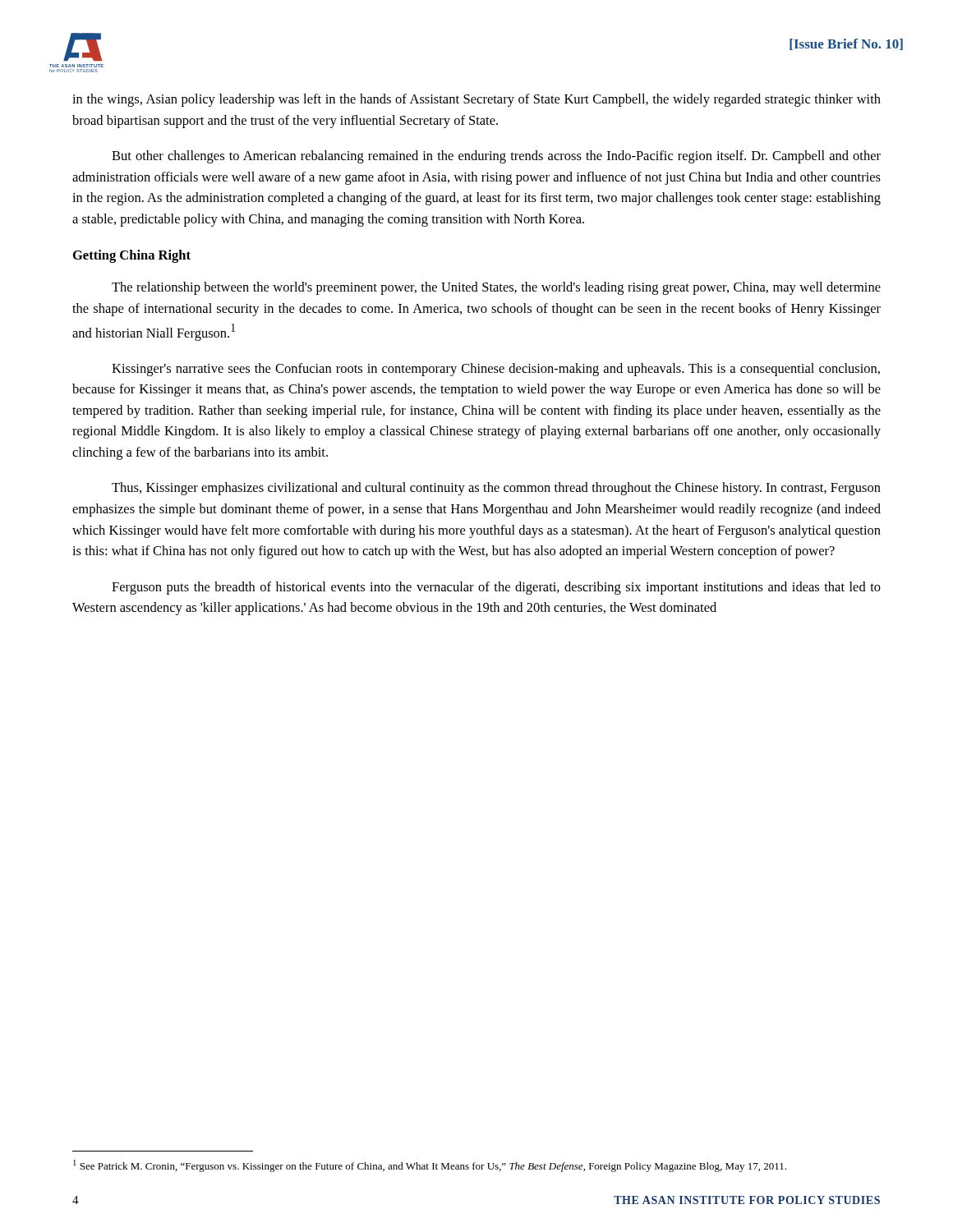Point to the block beginning "But other challenges to American rebalancing"
Screen dimensions: 1232x953
476,187
